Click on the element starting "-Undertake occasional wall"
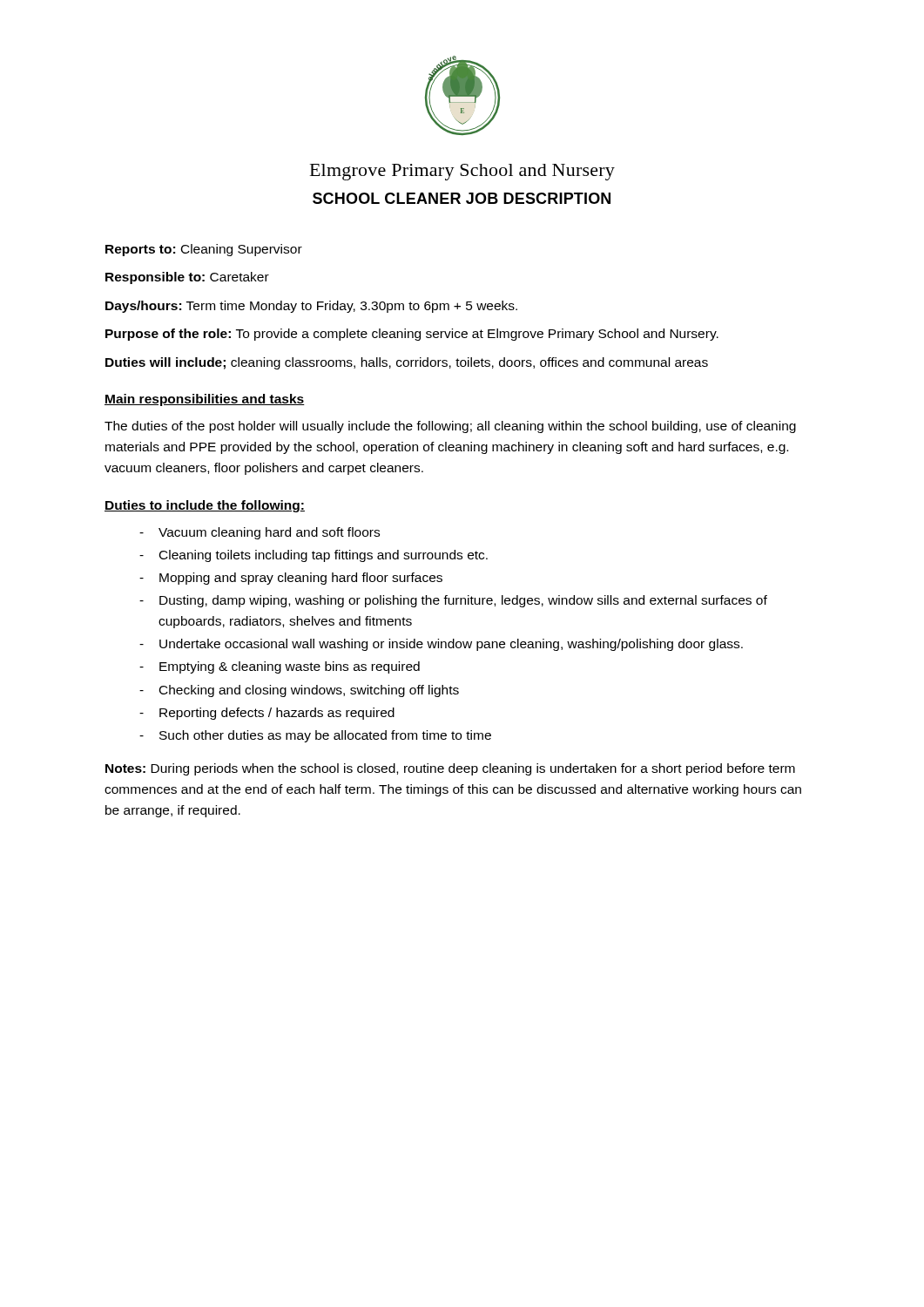Screen dimensions: 1307x924 (479, 644)
